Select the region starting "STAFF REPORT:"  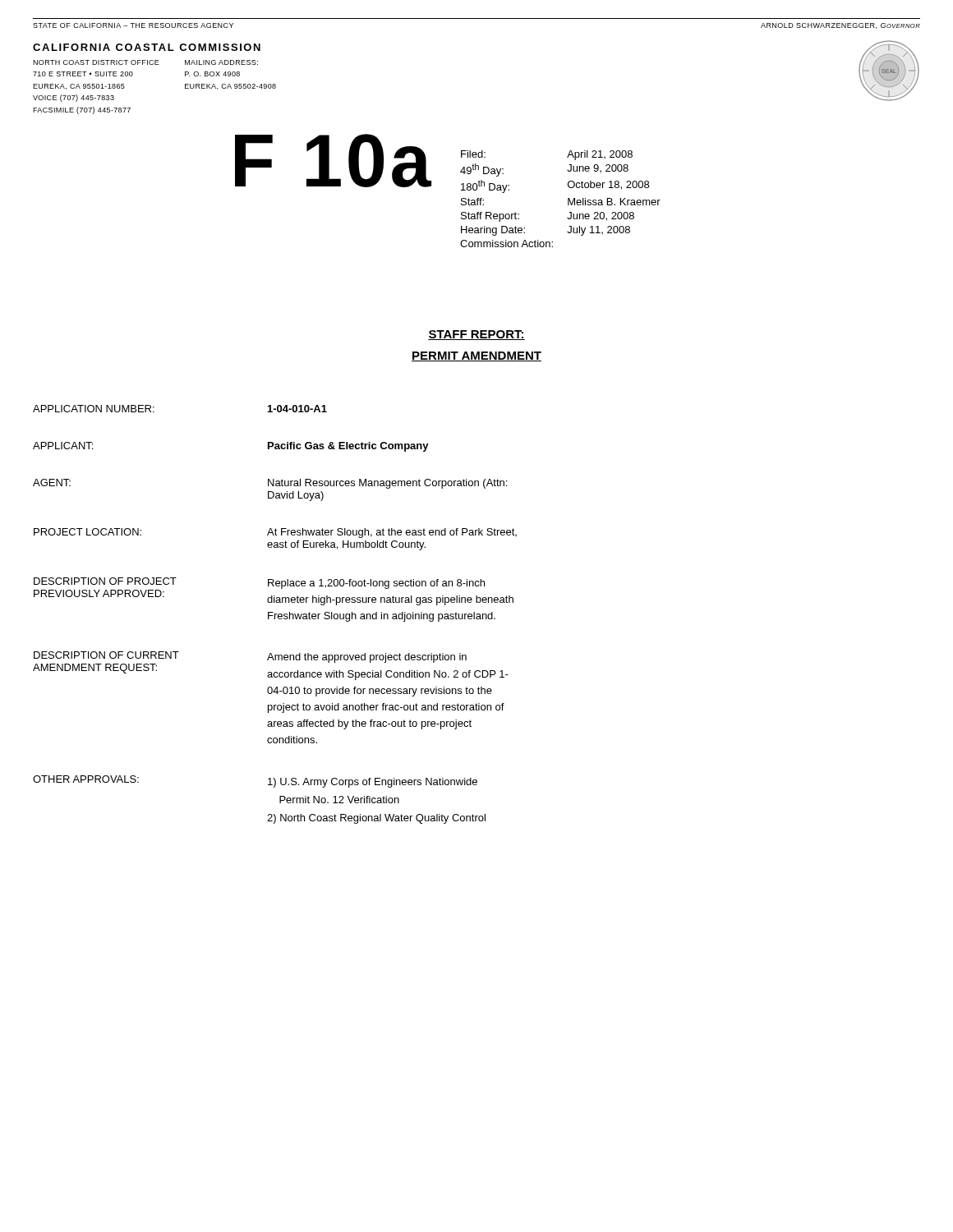[x=476, y=334]
